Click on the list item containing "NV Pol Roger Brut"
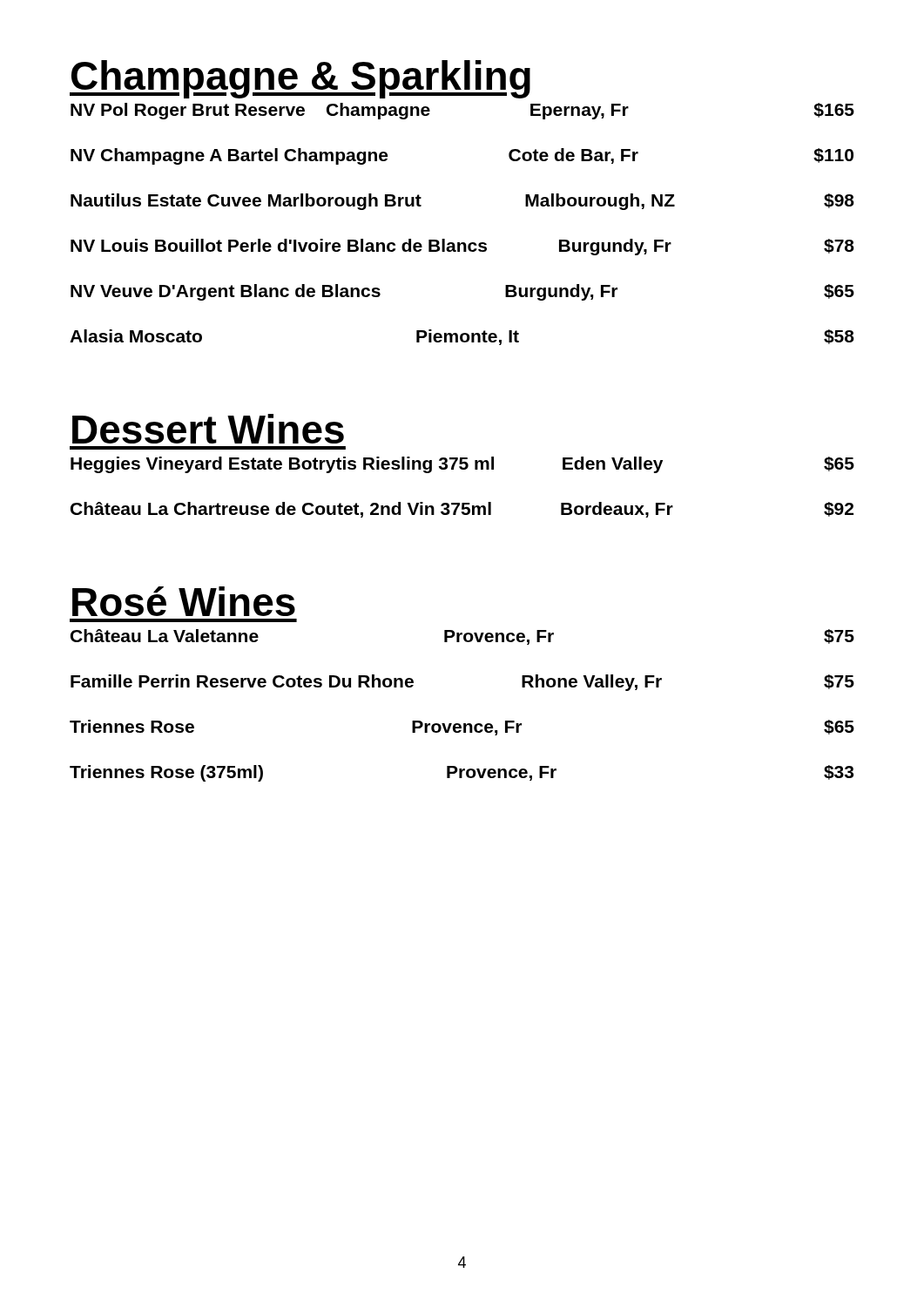The height and width of the screenshot is (1307, 924). 183,111
